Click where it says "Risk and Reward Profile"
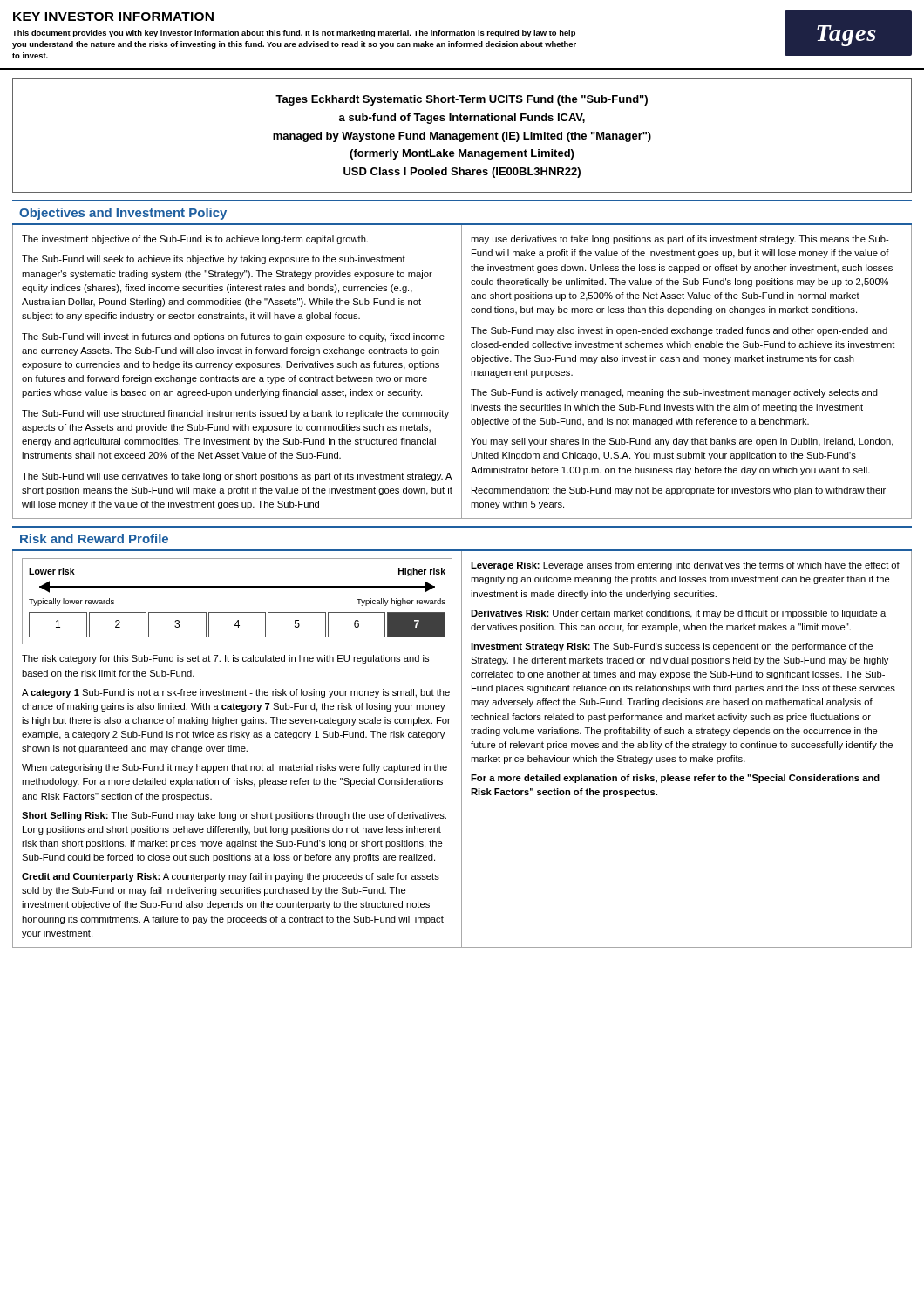This screenshot has width=924, height=1308. [94, 539]
